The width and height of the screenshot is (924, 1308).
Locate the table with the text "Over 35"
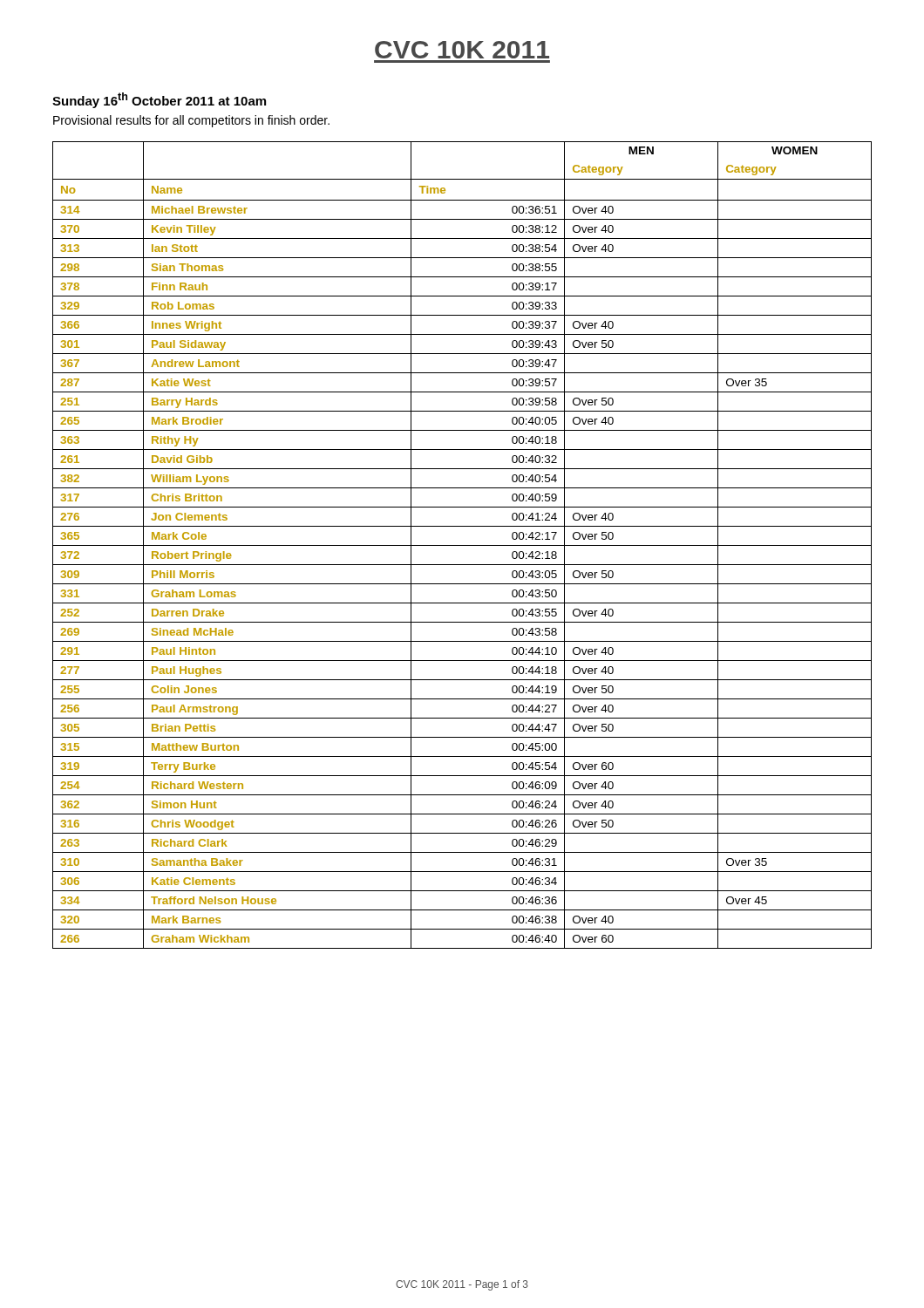(462, 545)
